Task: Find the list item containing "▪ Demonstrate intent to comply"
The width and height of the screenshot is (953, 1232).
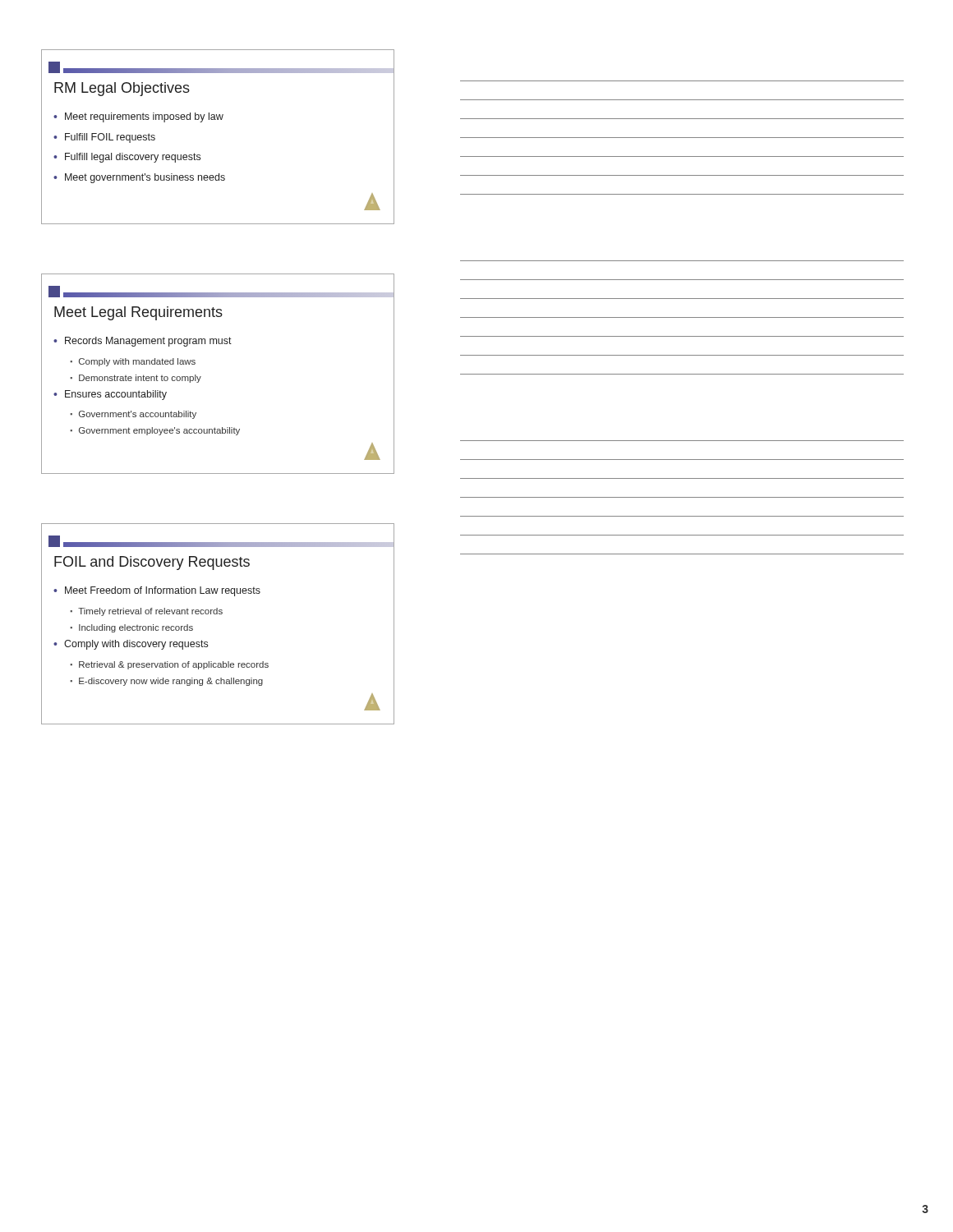Action: pos(135,378)
